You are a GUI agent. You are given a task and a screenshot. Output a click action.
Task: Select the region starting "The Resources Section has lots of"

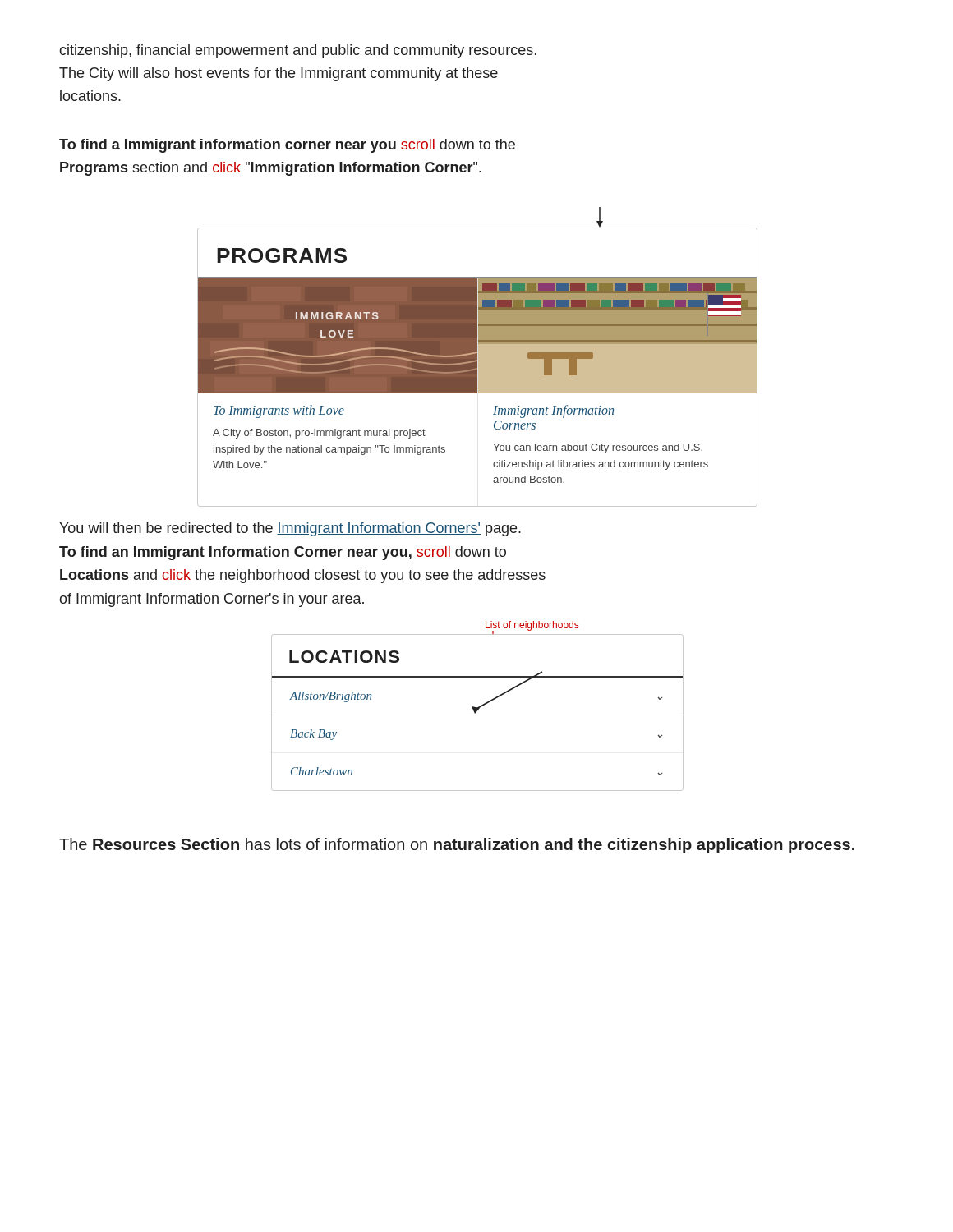click(x=457, y=844)
